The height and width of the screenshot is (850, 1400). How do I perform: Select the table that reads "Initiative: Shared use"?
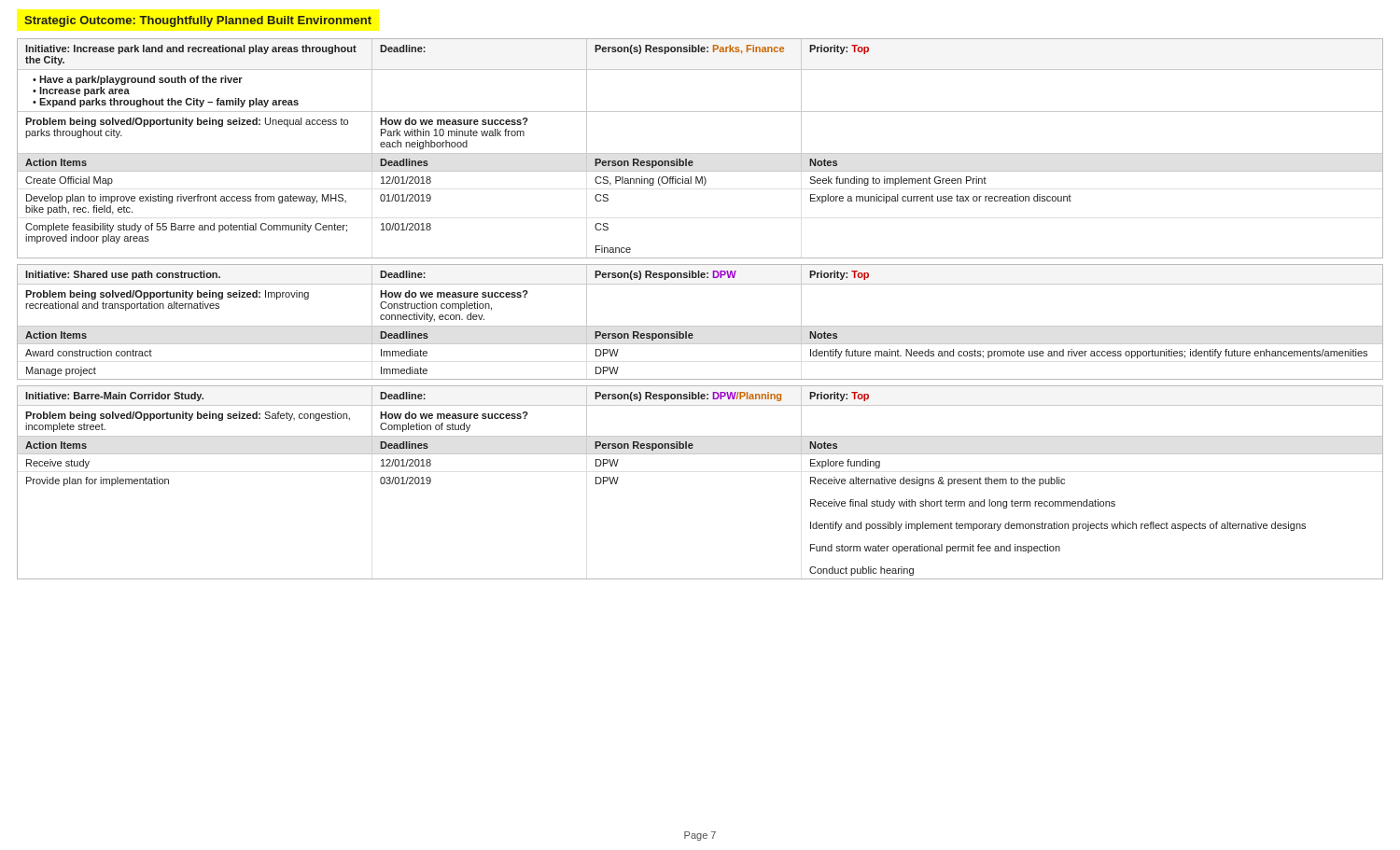(700, 322)
